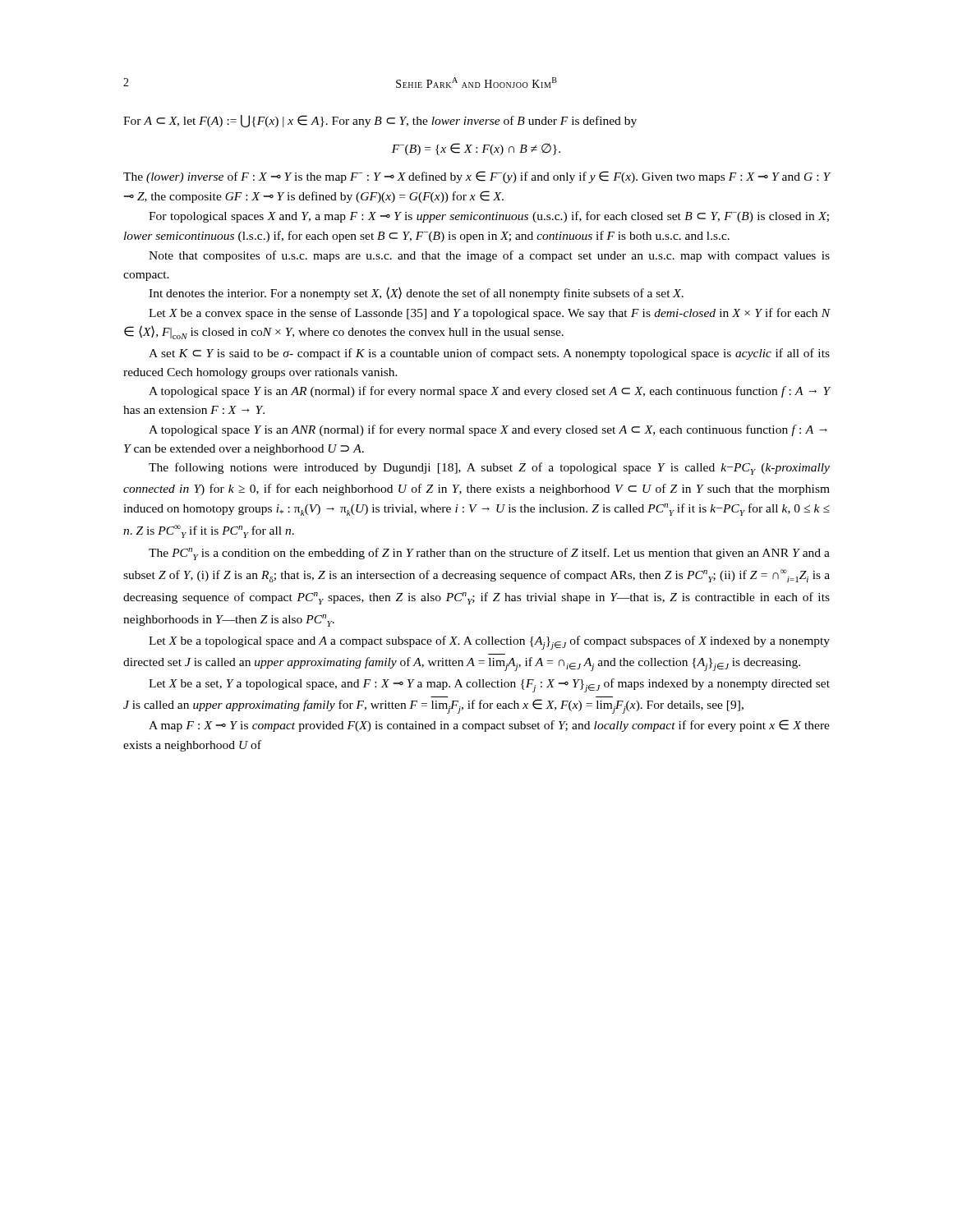Locate the region starting "For topological spaces X and Y,"
The width and height of the screenshot is (953, 1232).
(476, 225)
